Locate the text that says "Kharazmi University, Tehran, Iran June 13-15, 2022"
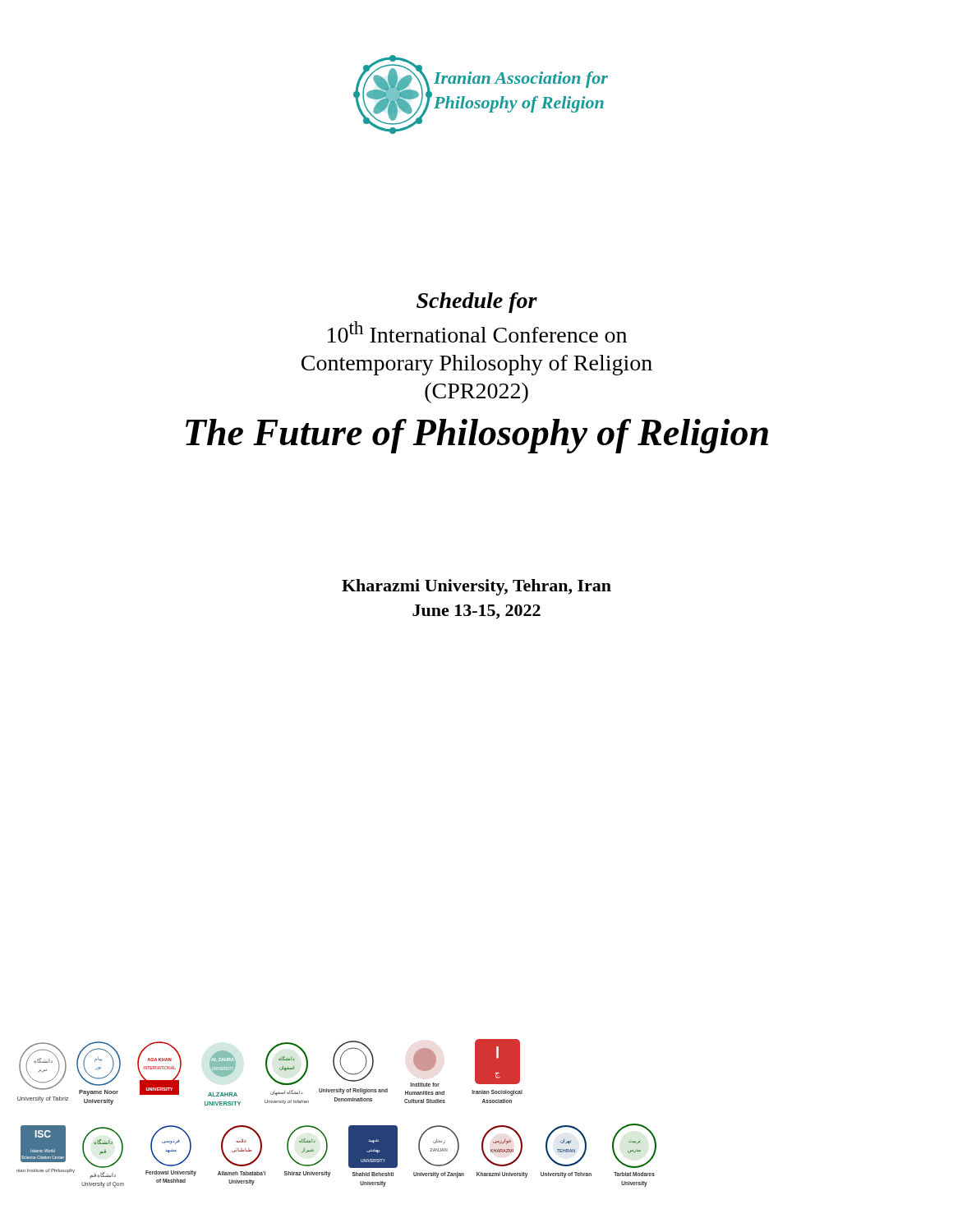The image size is (953, 1232). 476,598
